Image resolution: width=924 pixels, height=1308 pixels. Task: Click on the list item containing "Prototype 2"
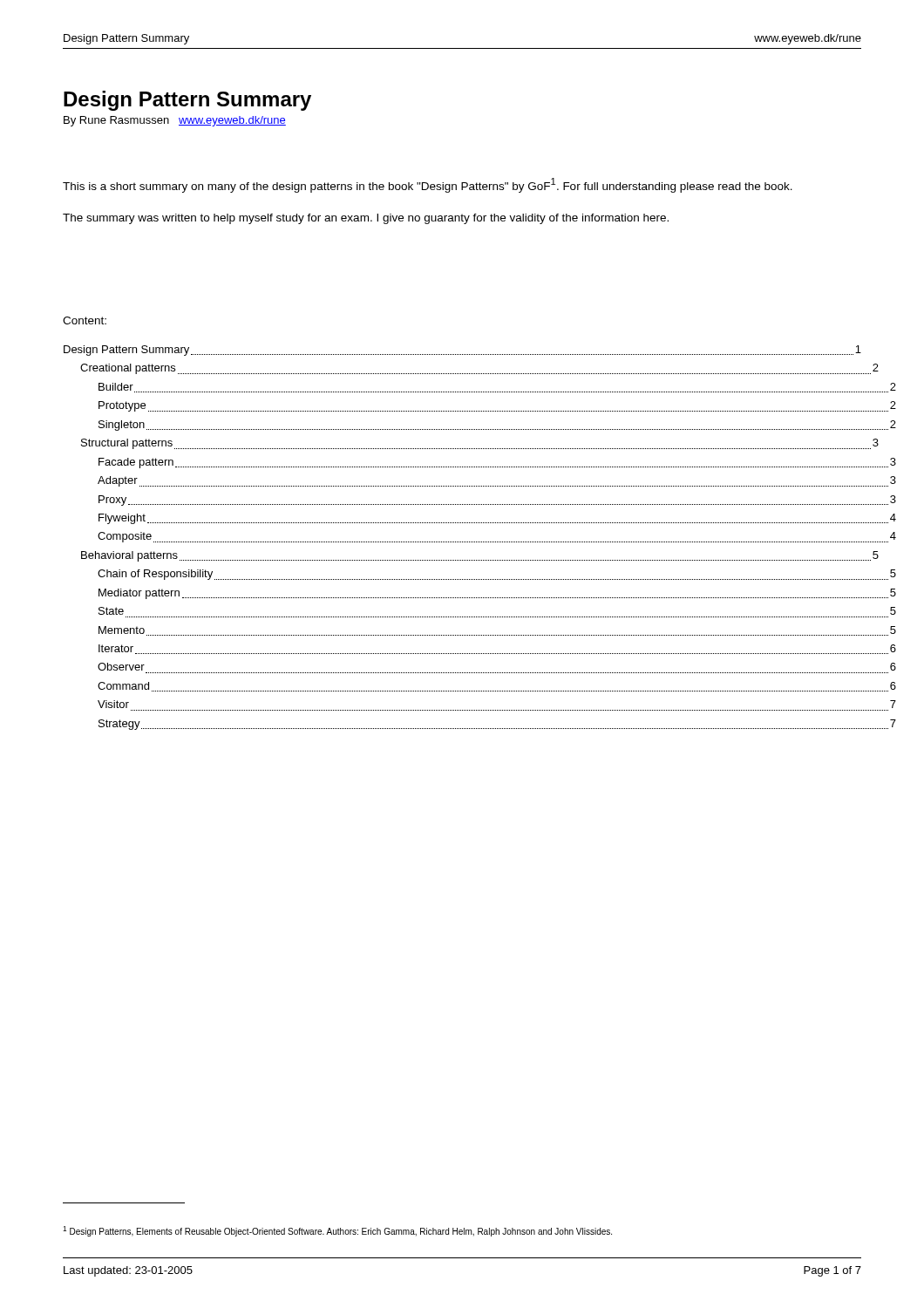pos(497,406)
